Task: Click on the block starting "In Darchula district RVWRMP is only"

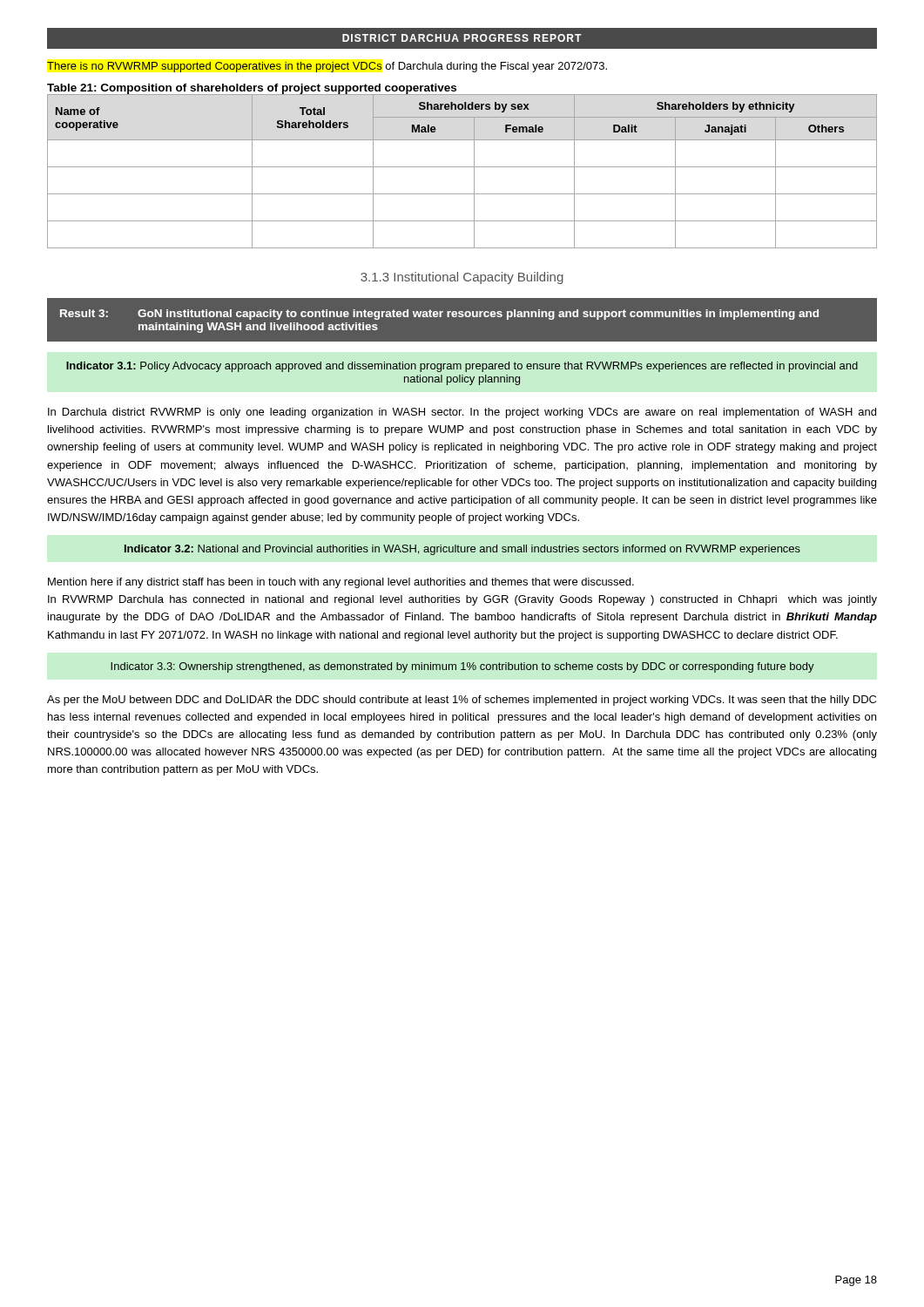Action: pos(462,465)
